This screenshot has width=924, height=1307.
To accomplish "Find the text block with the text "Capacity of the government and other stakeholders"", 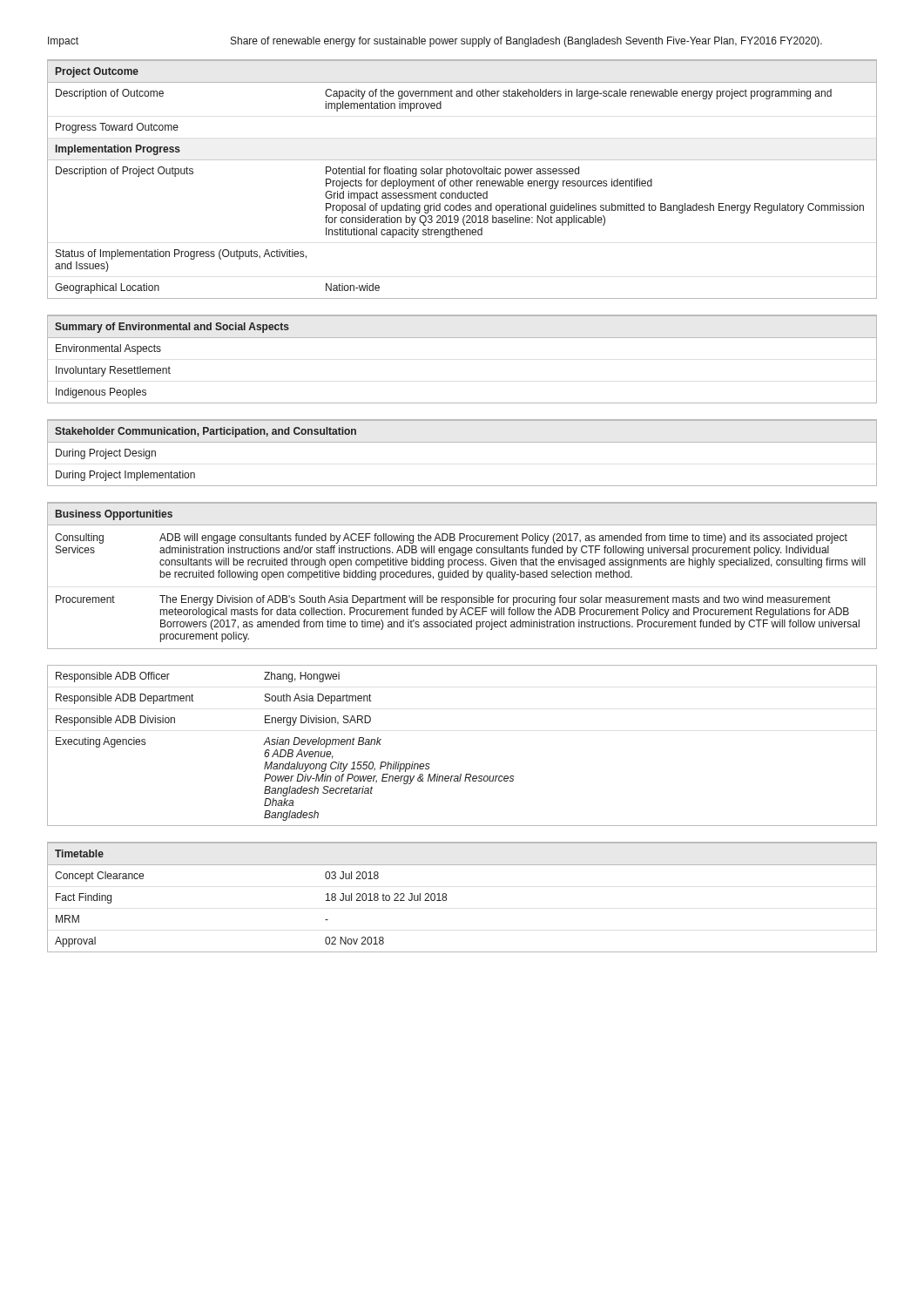I will [x=578, y=99].
